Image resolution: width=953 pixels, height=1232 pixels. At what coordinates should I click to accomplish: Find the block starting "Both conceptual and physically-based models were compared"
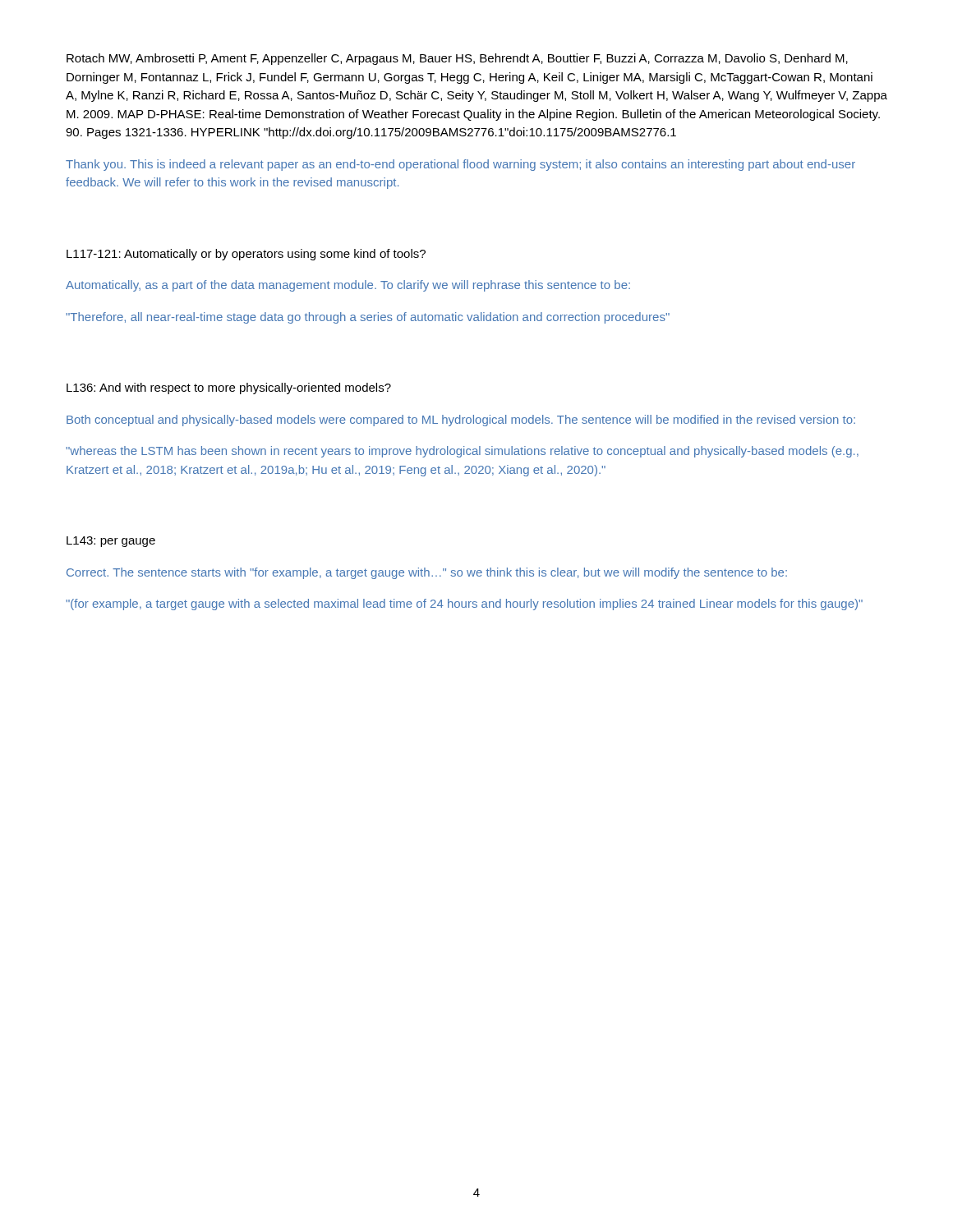(x=461, y=419)
